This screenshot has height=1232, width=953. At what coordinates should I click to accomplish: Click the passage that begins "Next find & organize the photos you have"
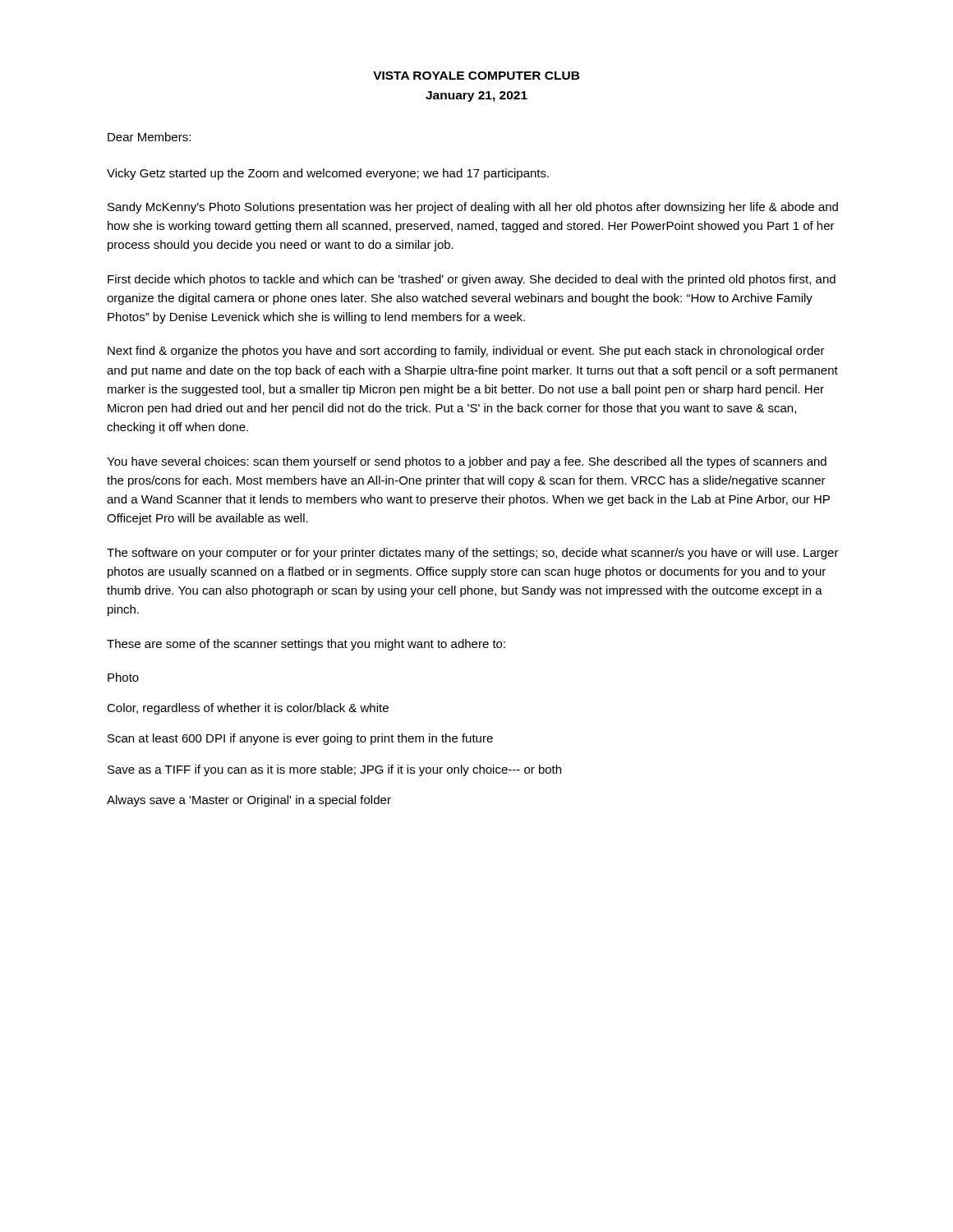(472, 389)
